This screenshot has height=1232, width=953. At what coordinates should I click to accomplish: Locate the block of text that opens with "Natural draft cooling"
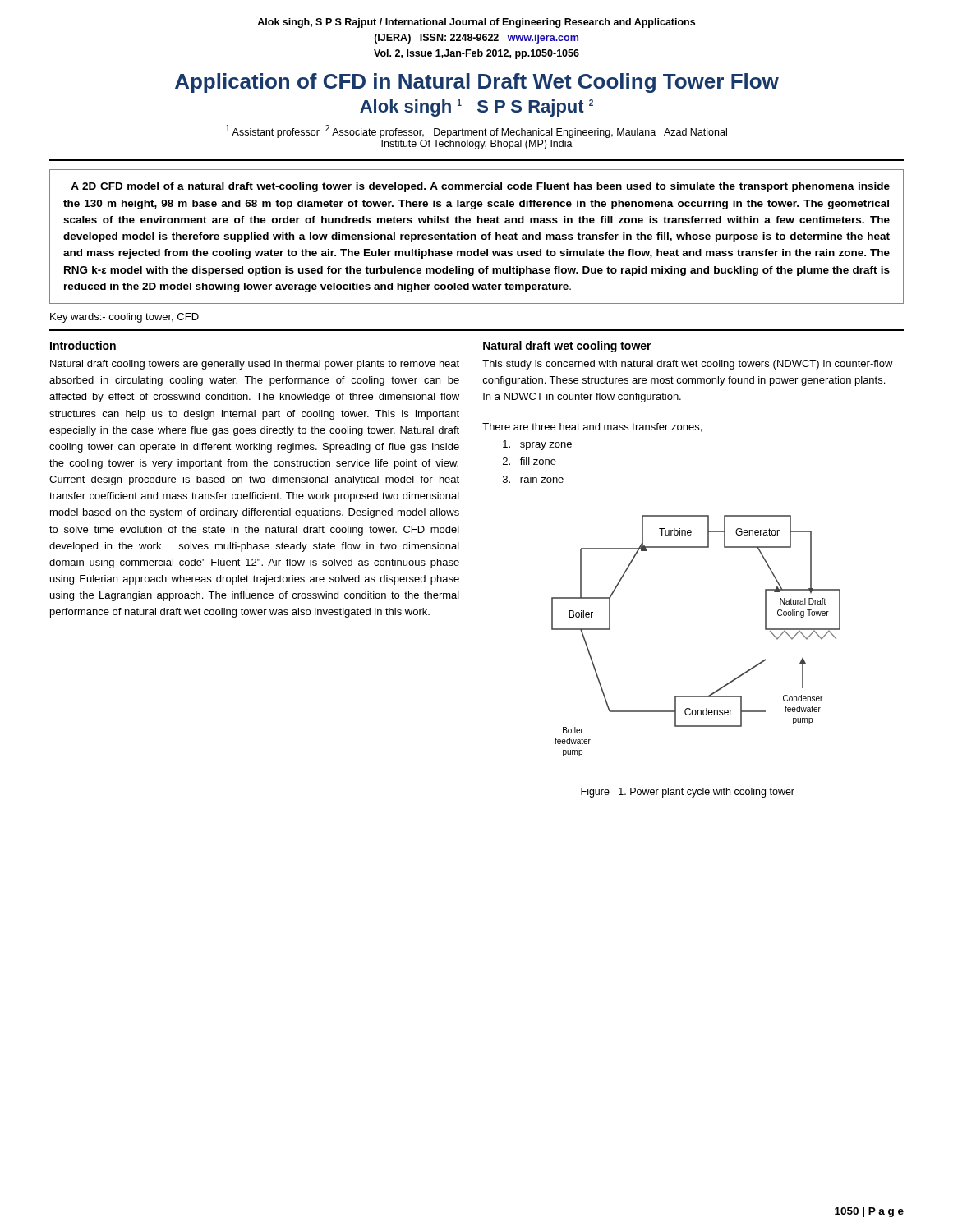coord(254,488)
